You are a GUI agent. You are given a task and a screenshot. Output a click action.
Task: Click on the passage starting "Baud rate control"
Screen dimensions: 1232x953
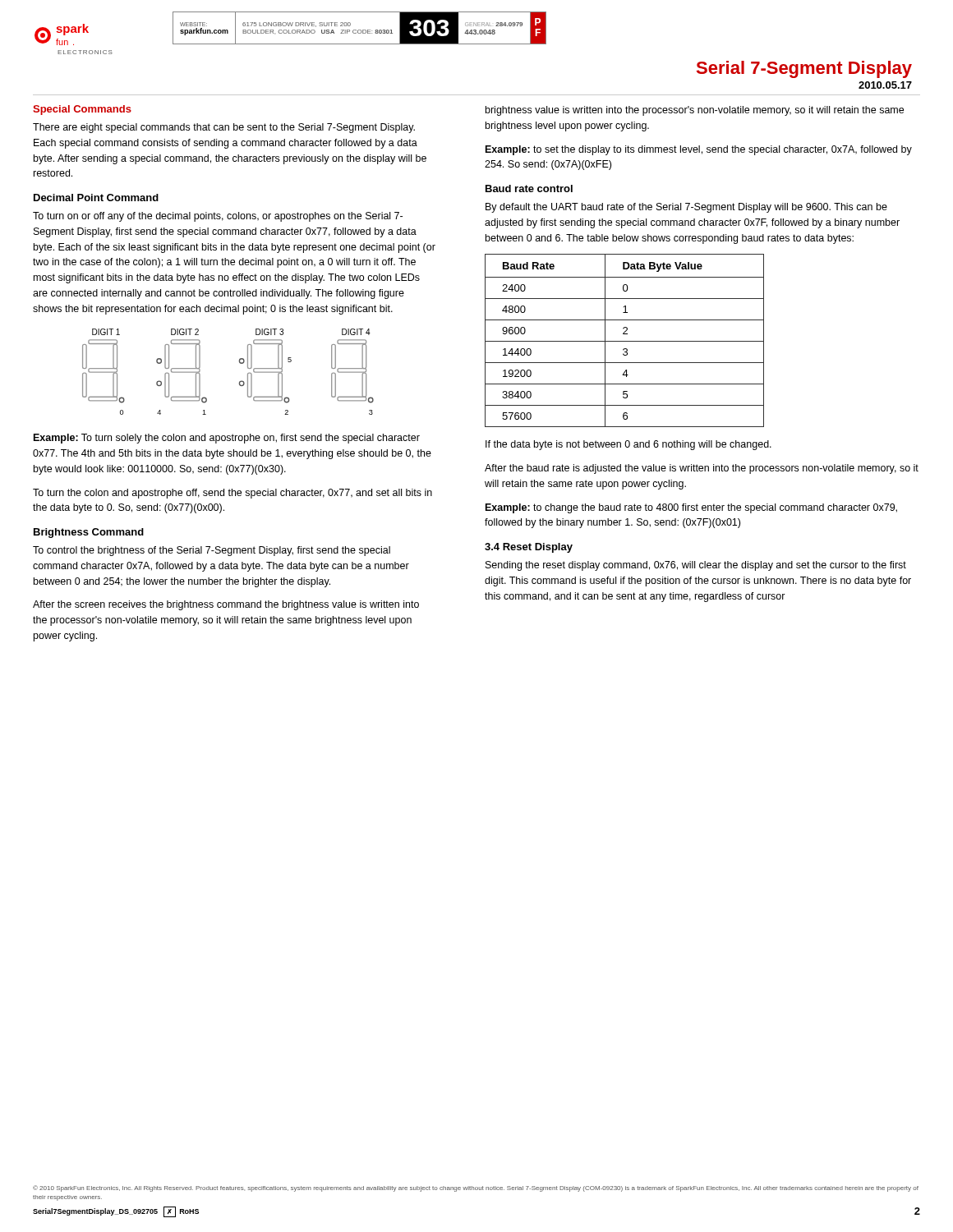click(529, 188)
